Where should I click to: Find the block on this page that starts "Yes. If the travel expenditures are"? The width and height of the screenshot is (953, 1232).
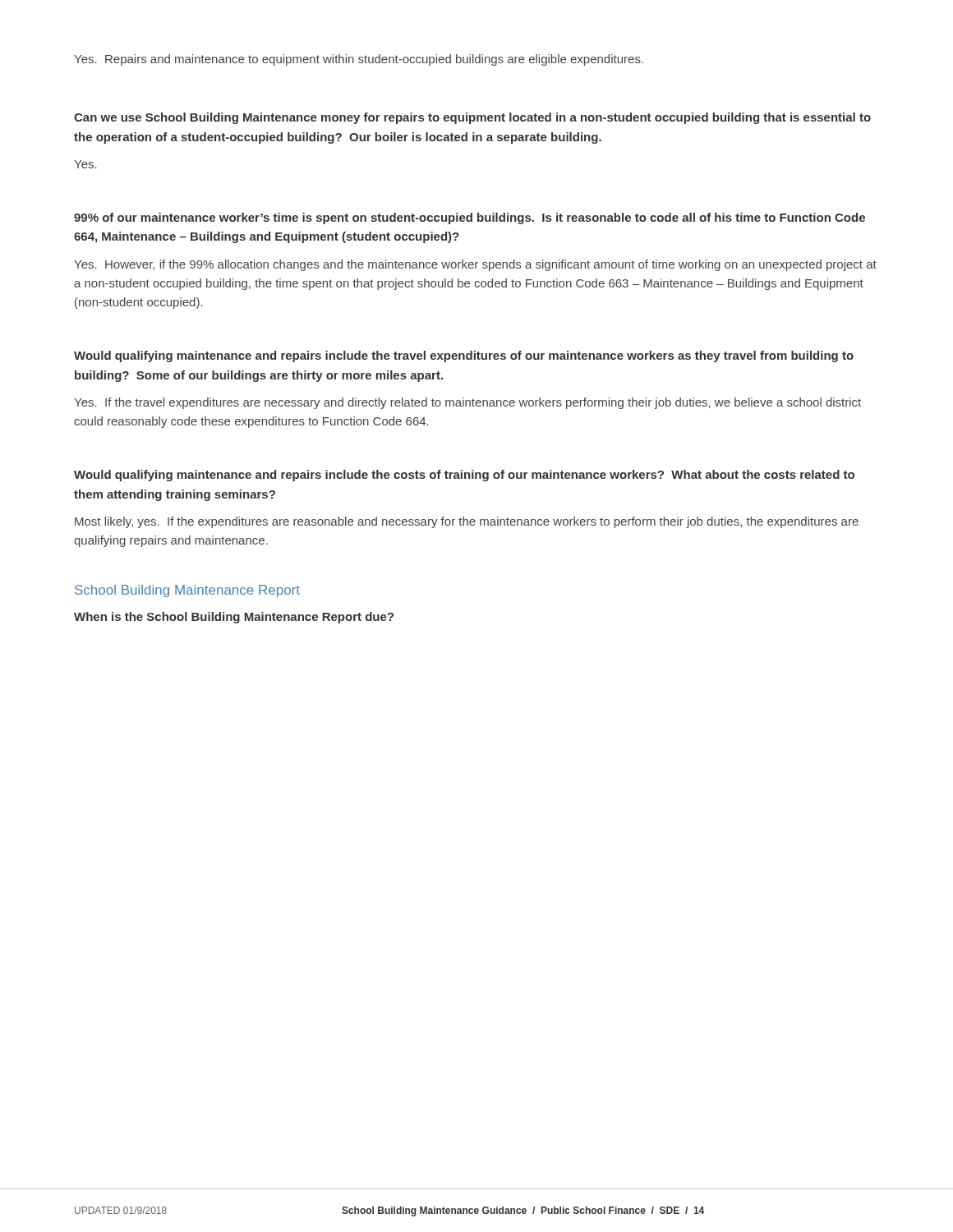(468, 411)
